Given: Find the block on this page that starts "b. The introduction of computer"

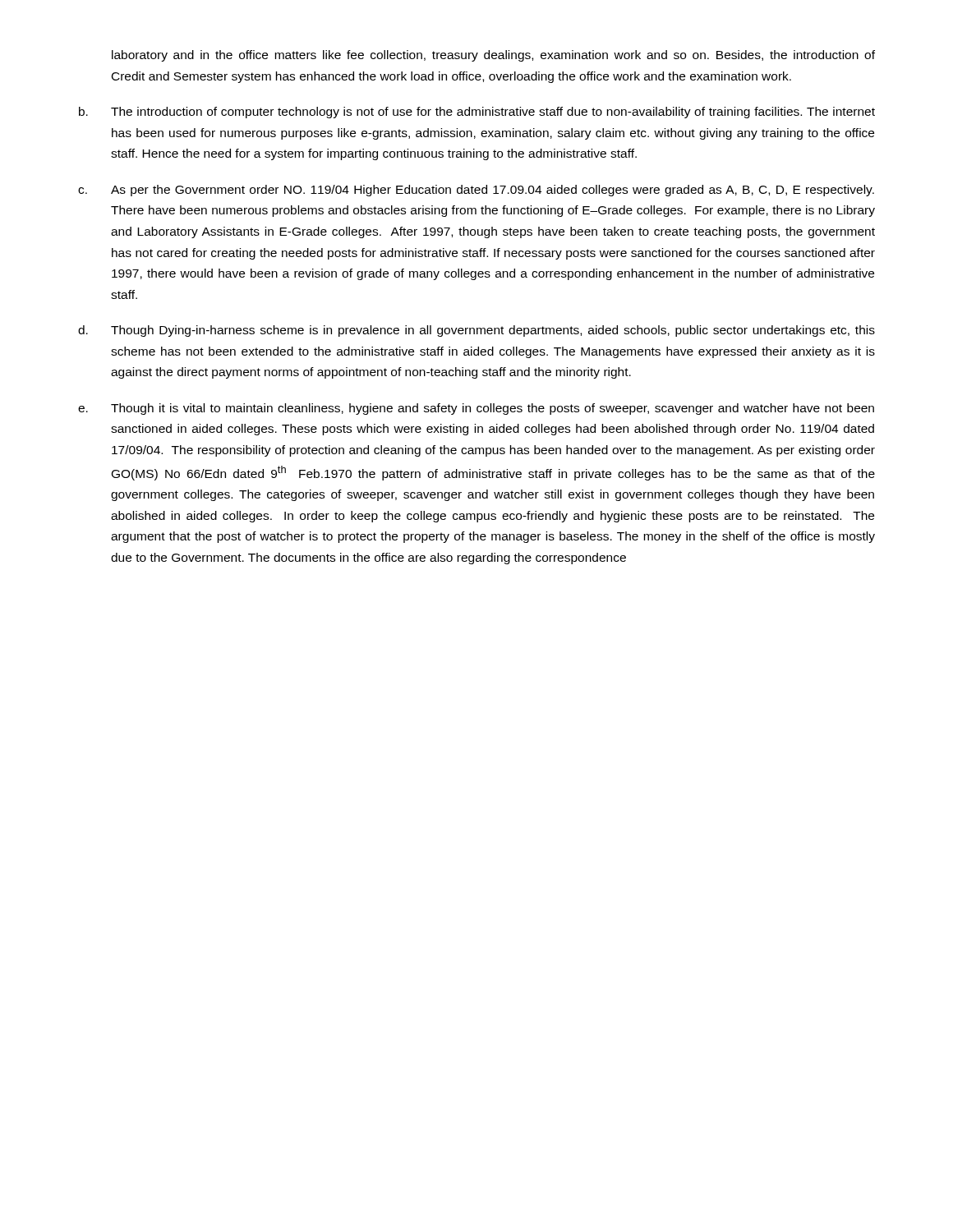Looking at the screenshot, I should 476,133.
